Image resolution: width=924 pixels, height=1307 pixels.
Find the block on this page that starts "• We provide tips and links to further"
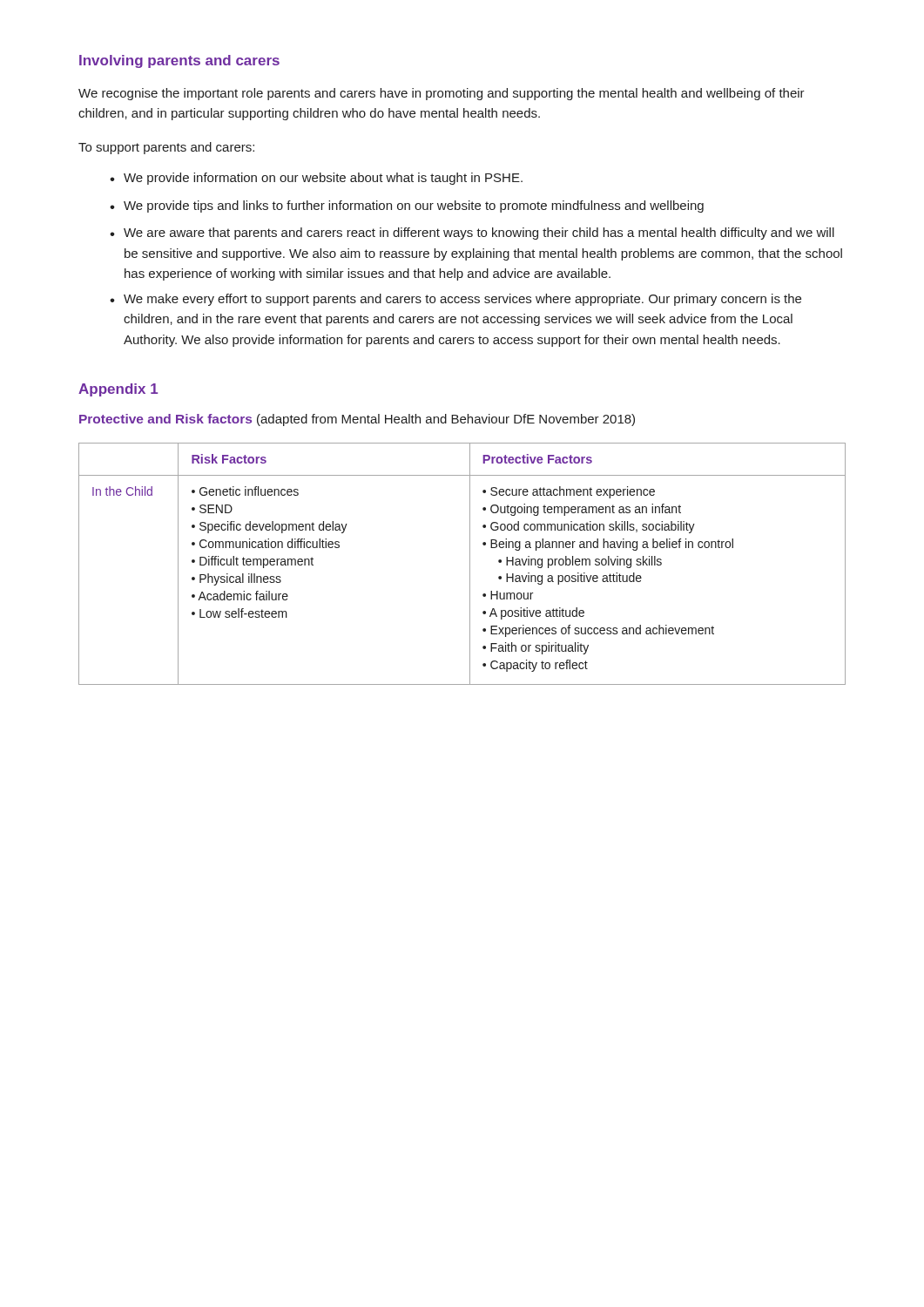[x=407, y=206]
